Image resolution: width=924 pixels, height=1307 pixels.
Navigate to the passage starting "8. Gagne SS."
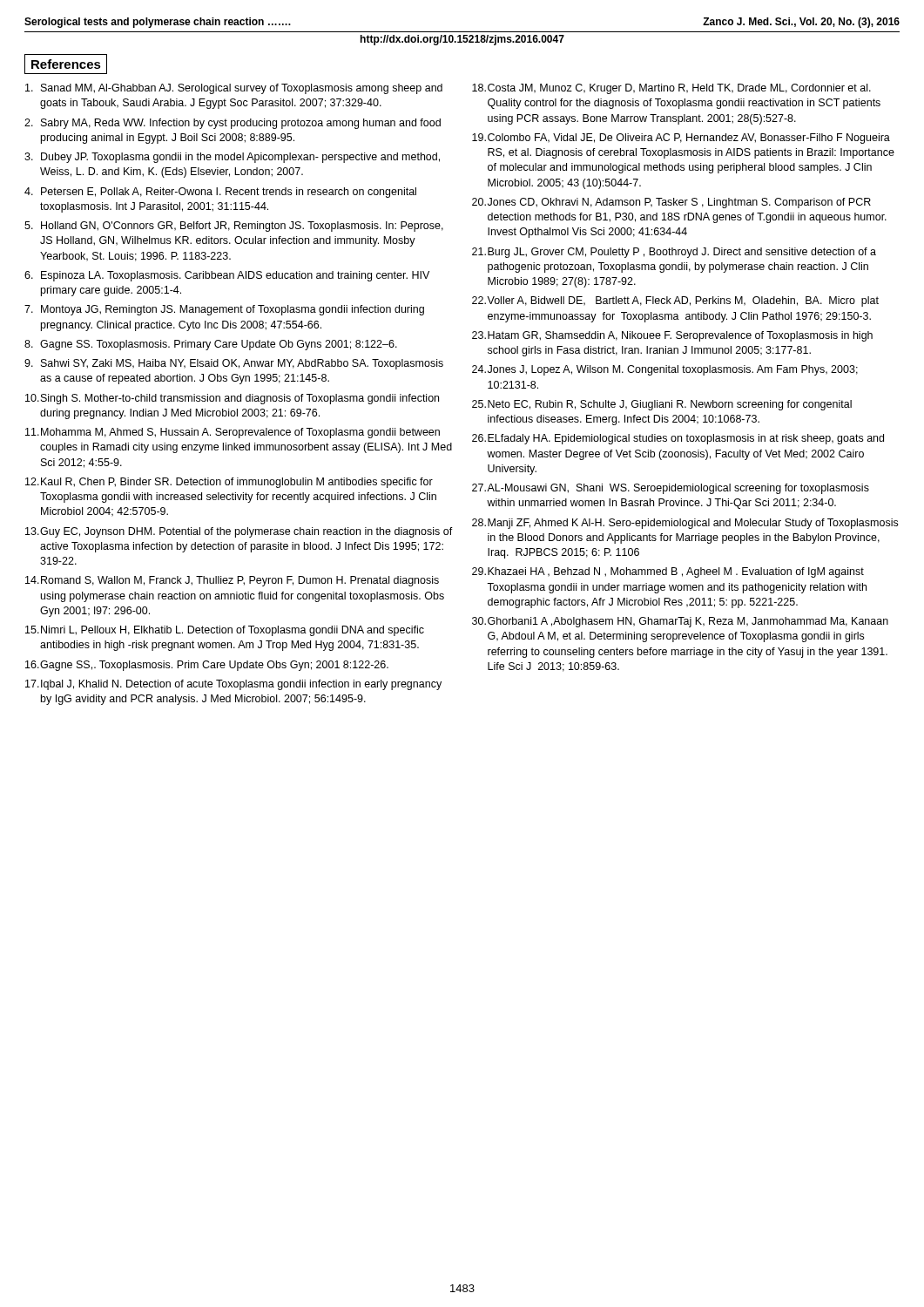coord(211,344)
